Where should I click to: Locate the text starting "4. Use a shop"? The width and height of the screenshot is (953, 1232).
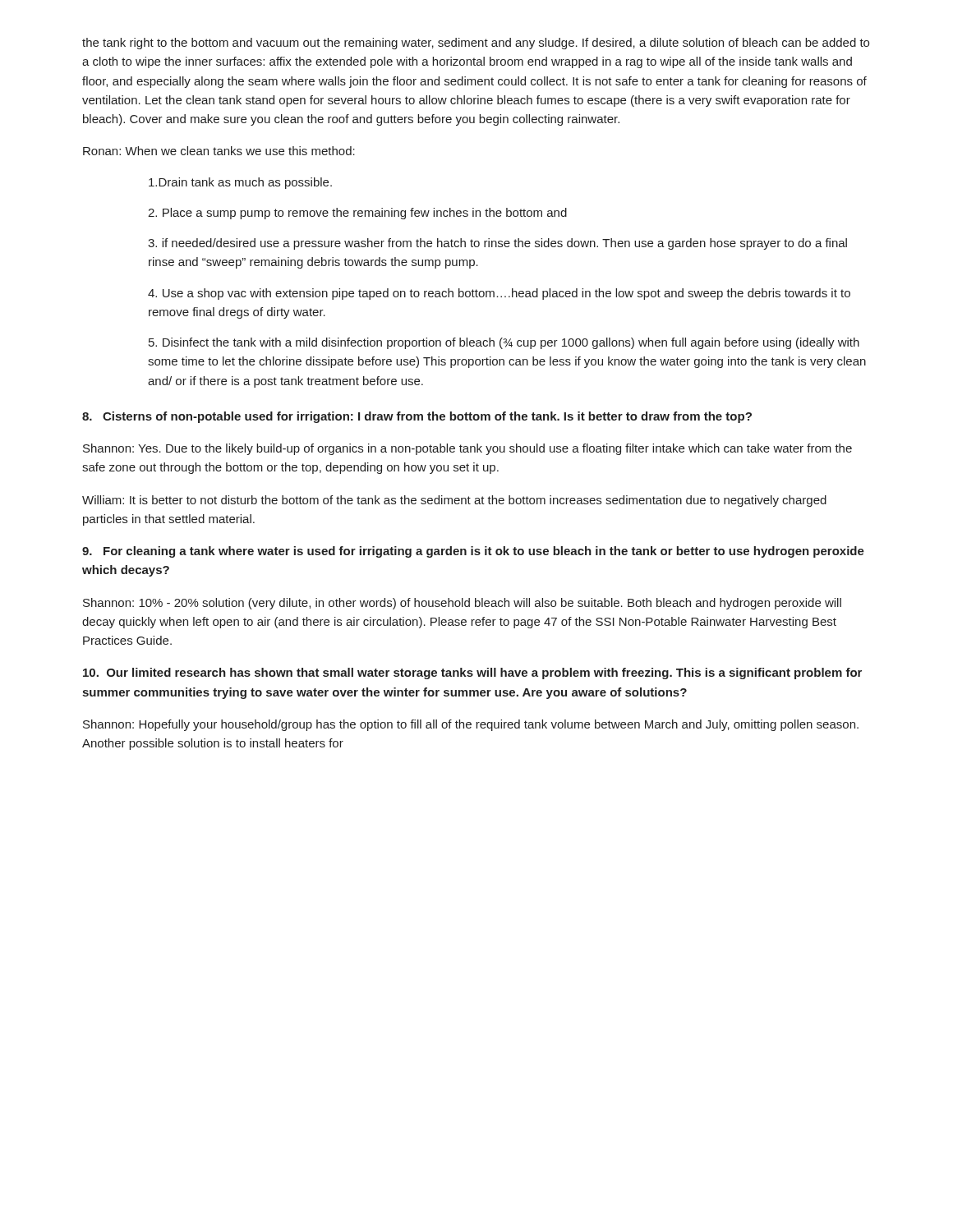(499, 302)
